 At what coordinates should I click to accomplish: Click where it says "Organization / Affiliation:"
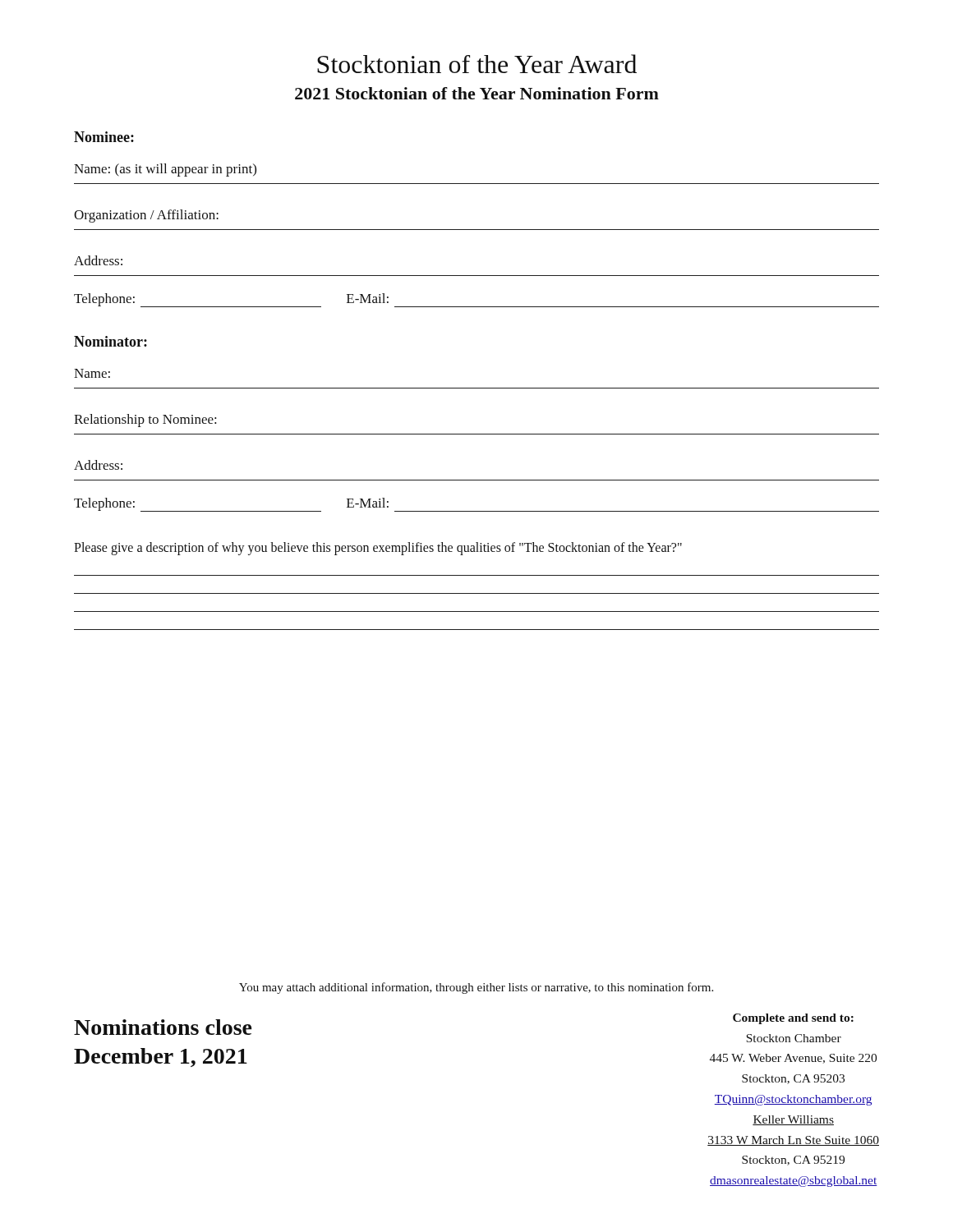point(147,215)
